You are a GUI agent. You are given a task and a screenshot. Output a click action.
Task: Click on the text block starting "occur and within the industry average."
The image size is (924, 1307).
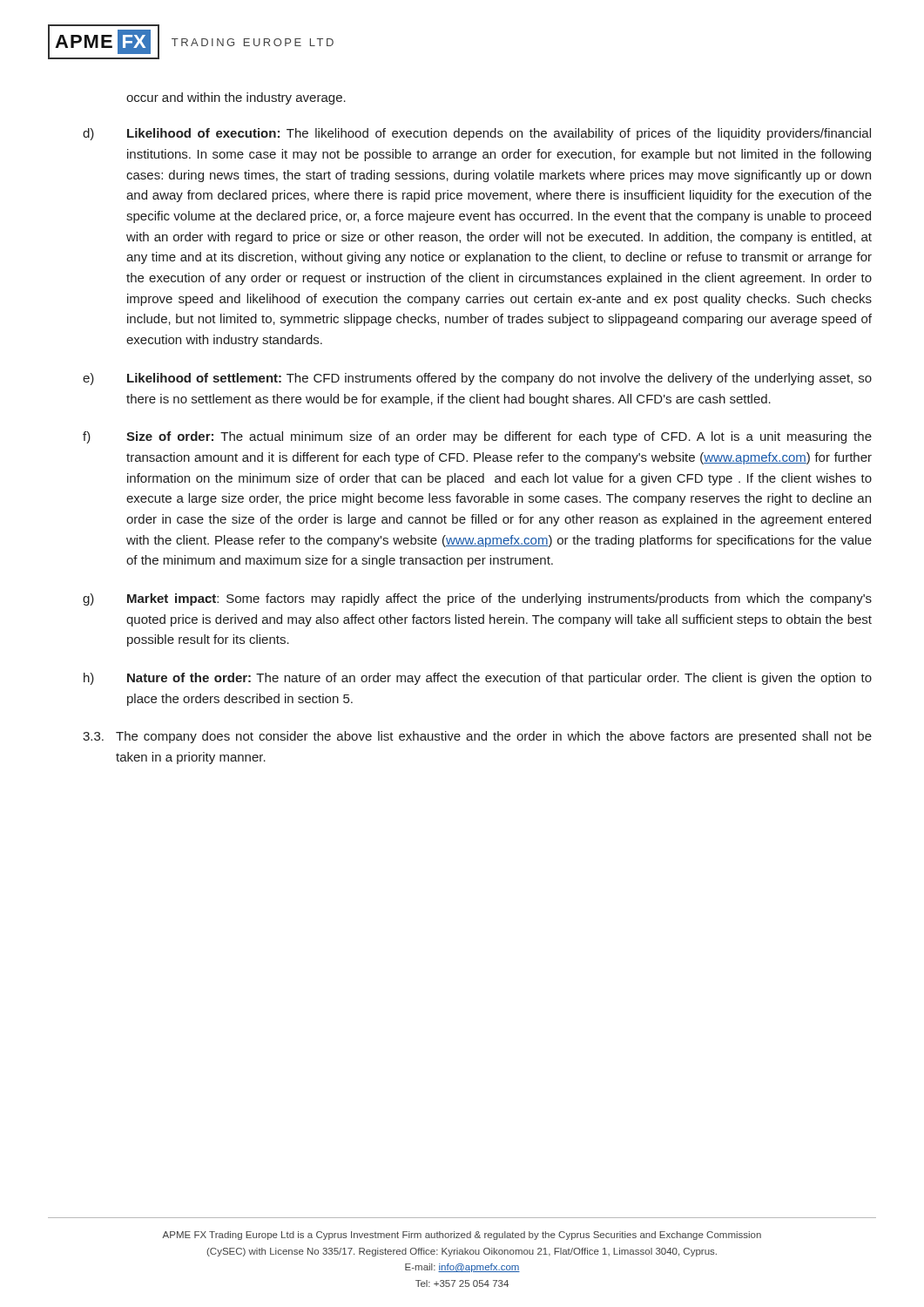click(x=236, y=97)
